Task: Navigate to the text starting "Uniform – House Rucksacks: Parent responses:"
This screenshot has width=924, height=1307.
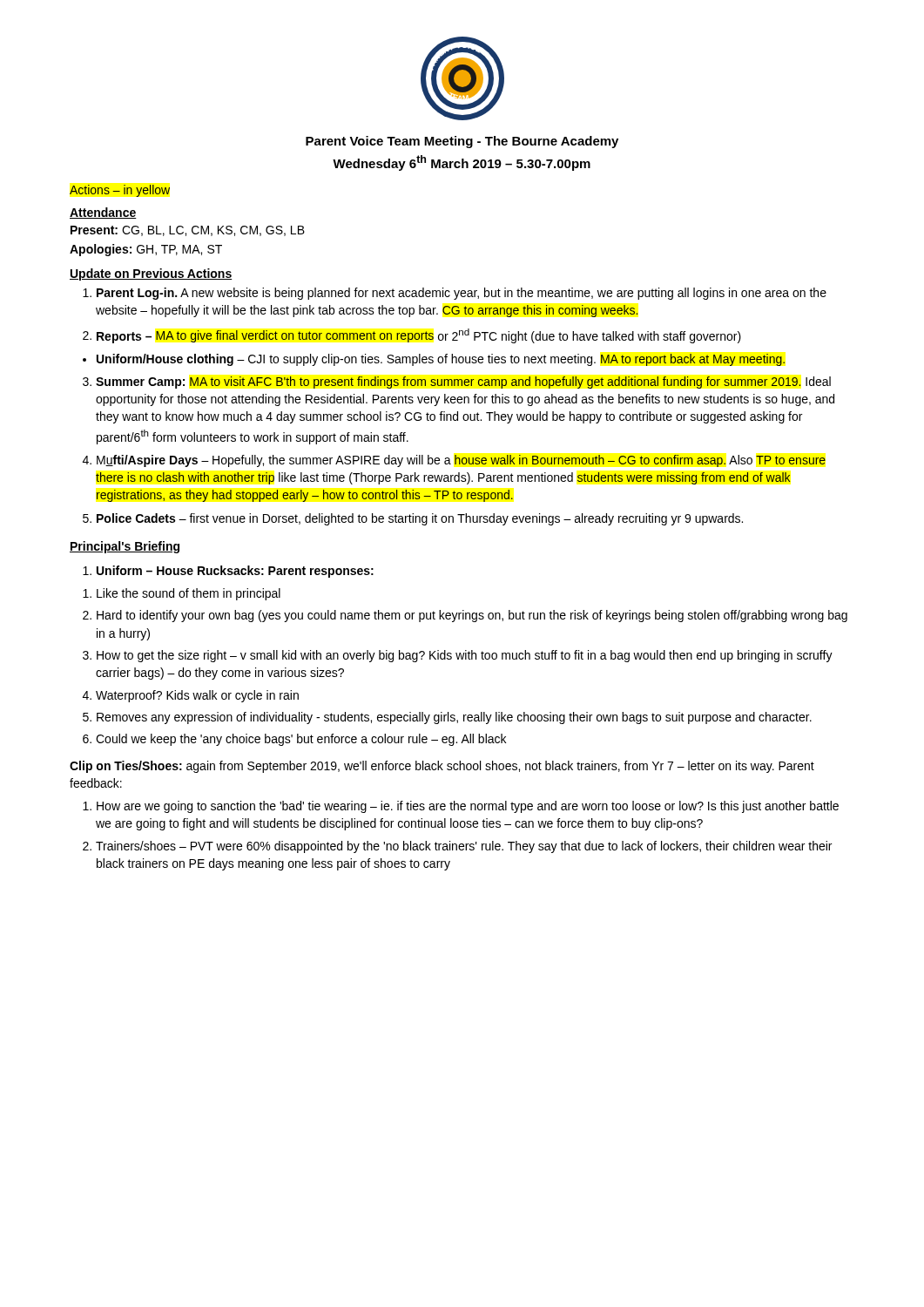Action: point(235,571)
